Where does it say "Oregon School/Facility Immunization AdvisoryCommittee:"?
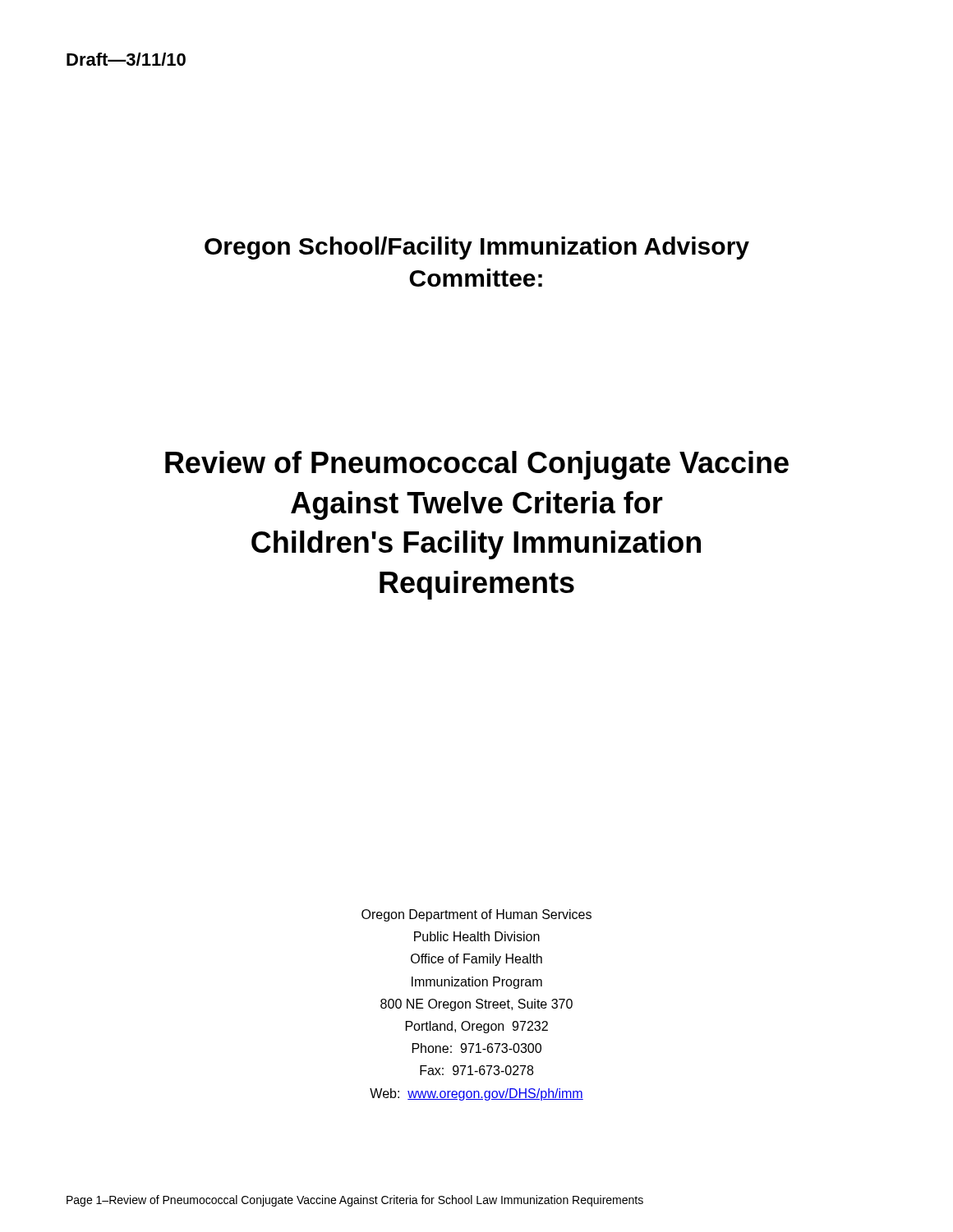 (476, 262)
